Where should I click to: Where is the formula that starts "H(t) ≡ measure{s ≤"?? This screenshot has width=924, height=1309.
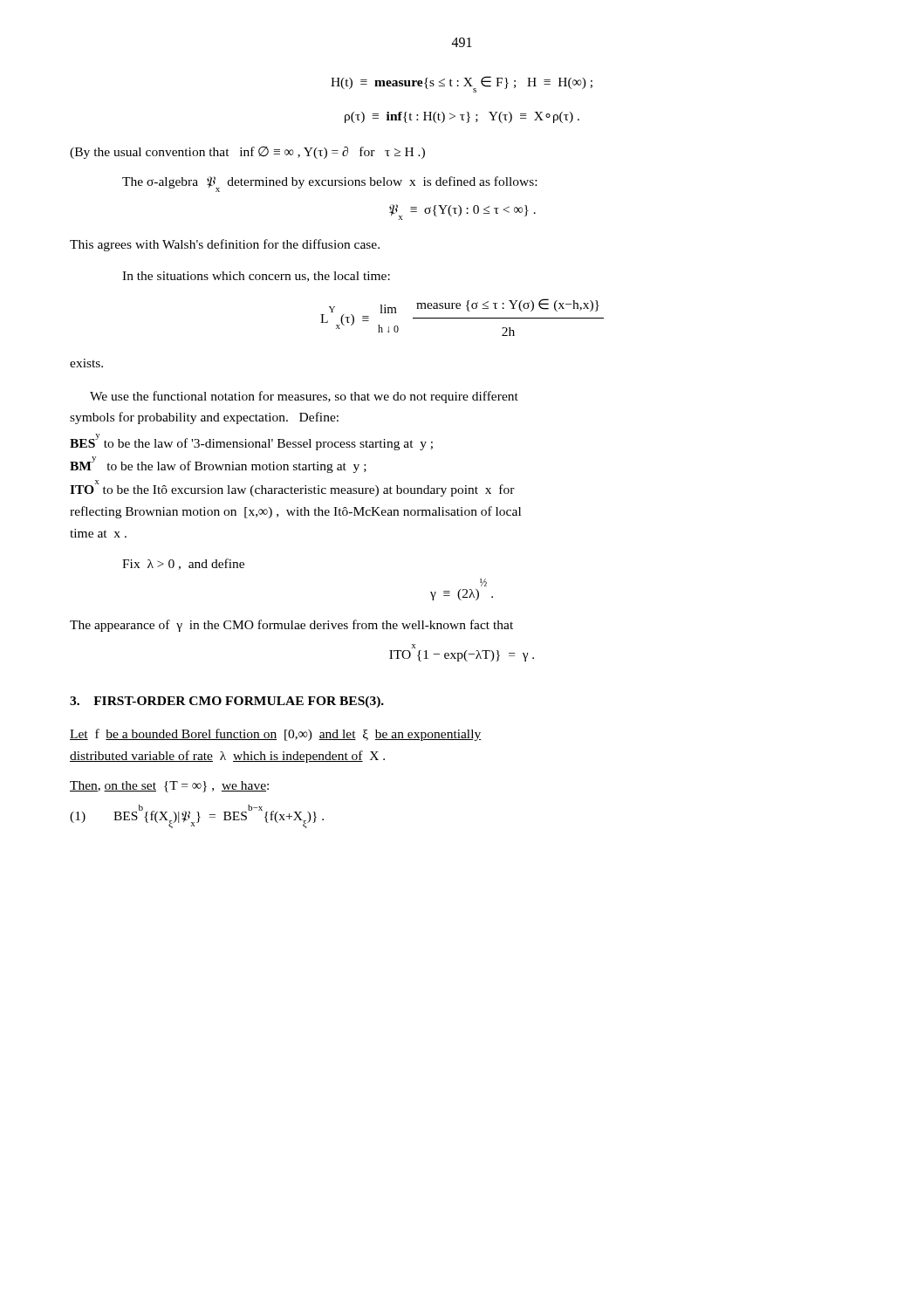point(462,84)
